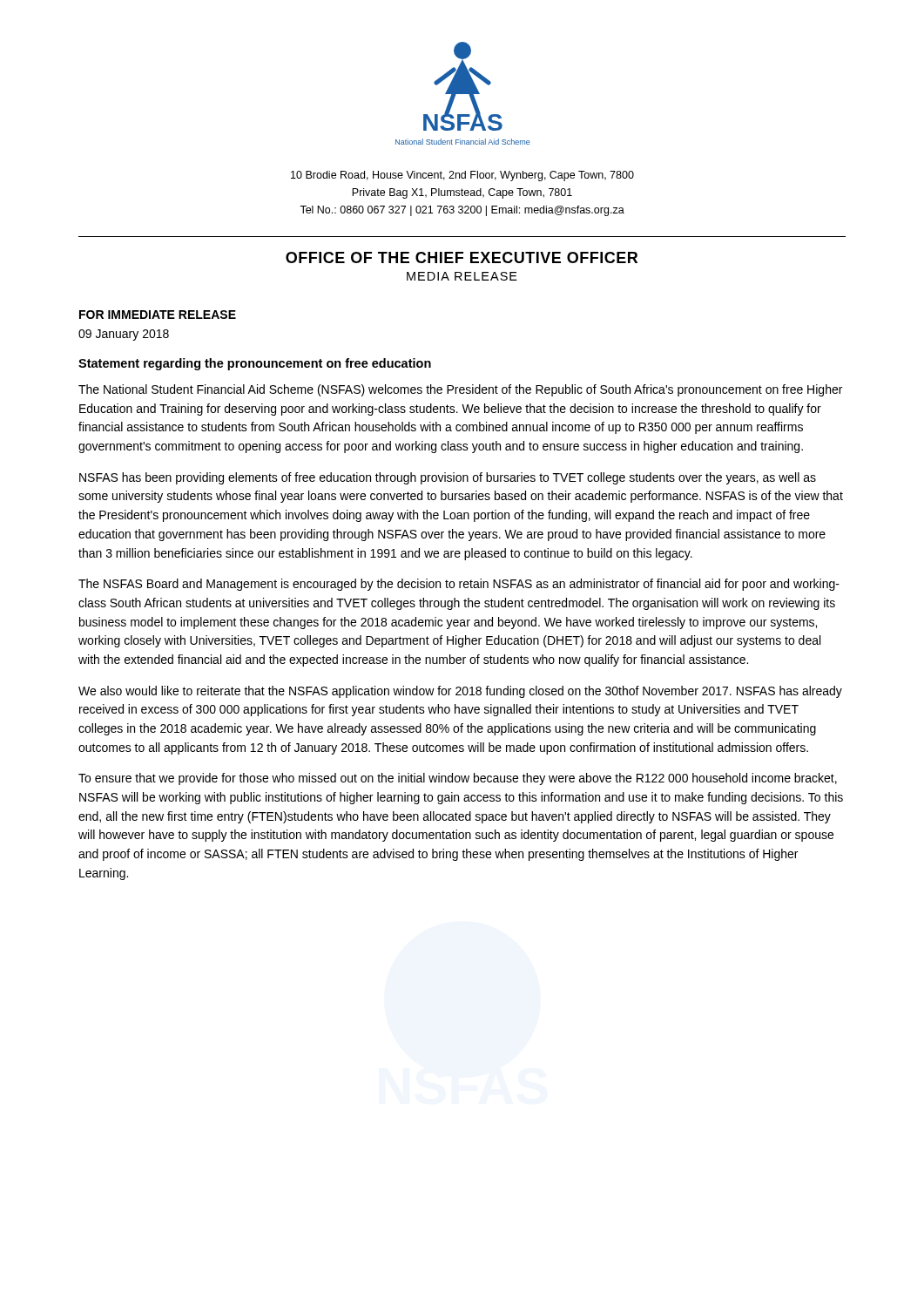Screen dimensions: 1307x924
Task: Find the logo
Action: coord(462,93)
